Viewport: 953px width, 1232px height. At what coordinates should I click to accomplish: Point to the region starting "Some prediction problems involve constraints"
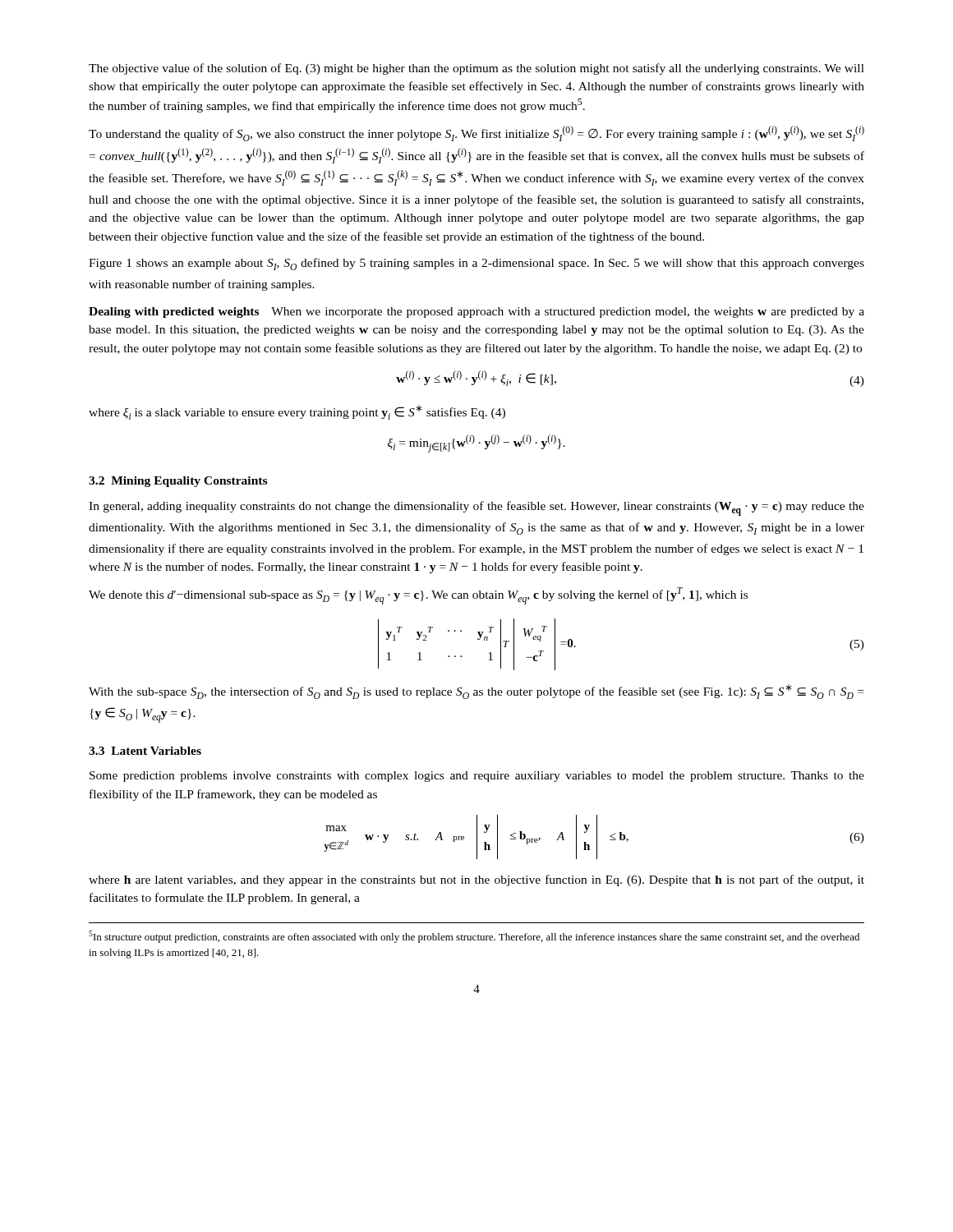point(476,785)
